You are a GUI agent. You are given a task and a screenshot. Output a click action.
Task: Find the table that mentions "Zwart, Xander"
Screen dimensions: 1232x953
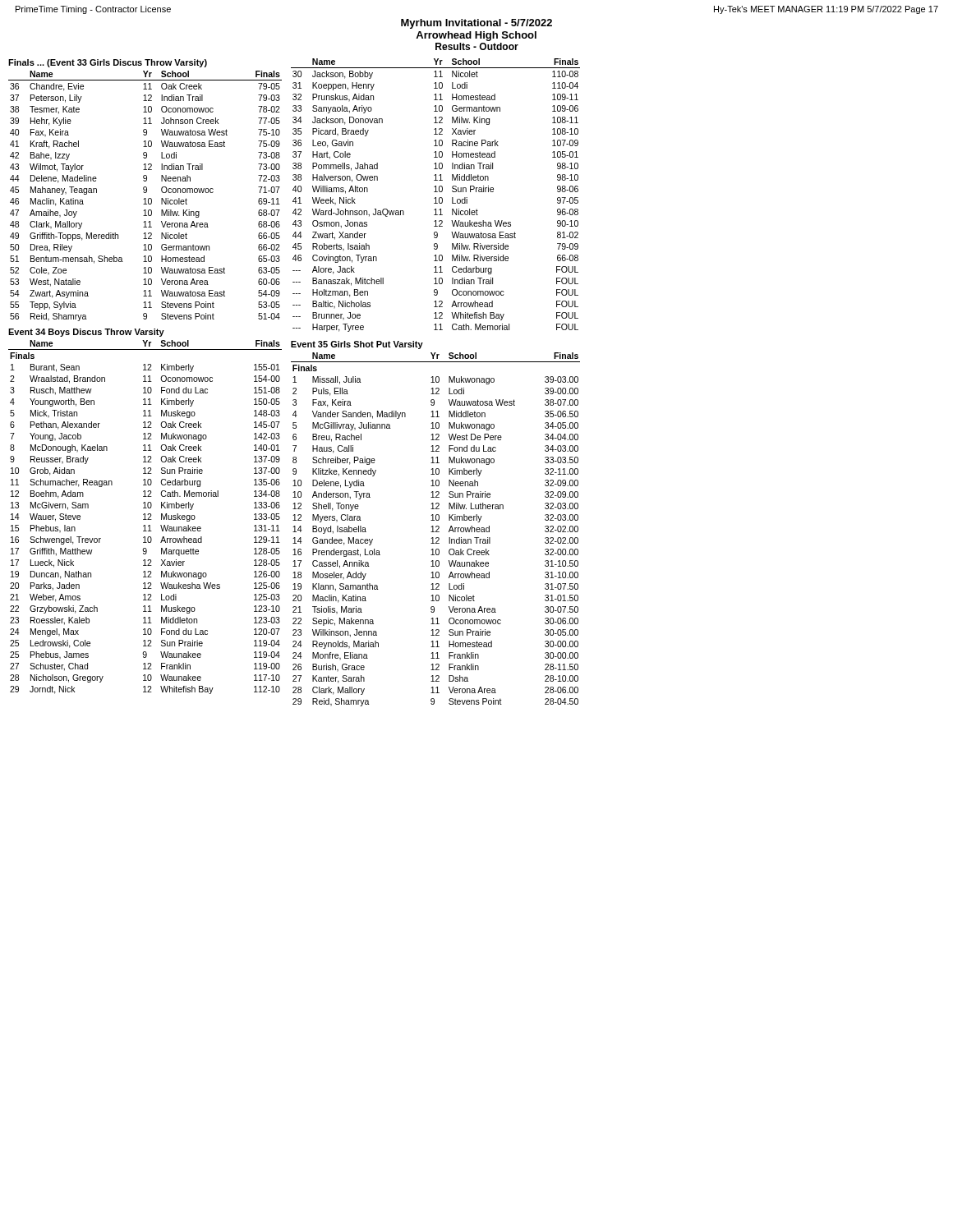435,194
